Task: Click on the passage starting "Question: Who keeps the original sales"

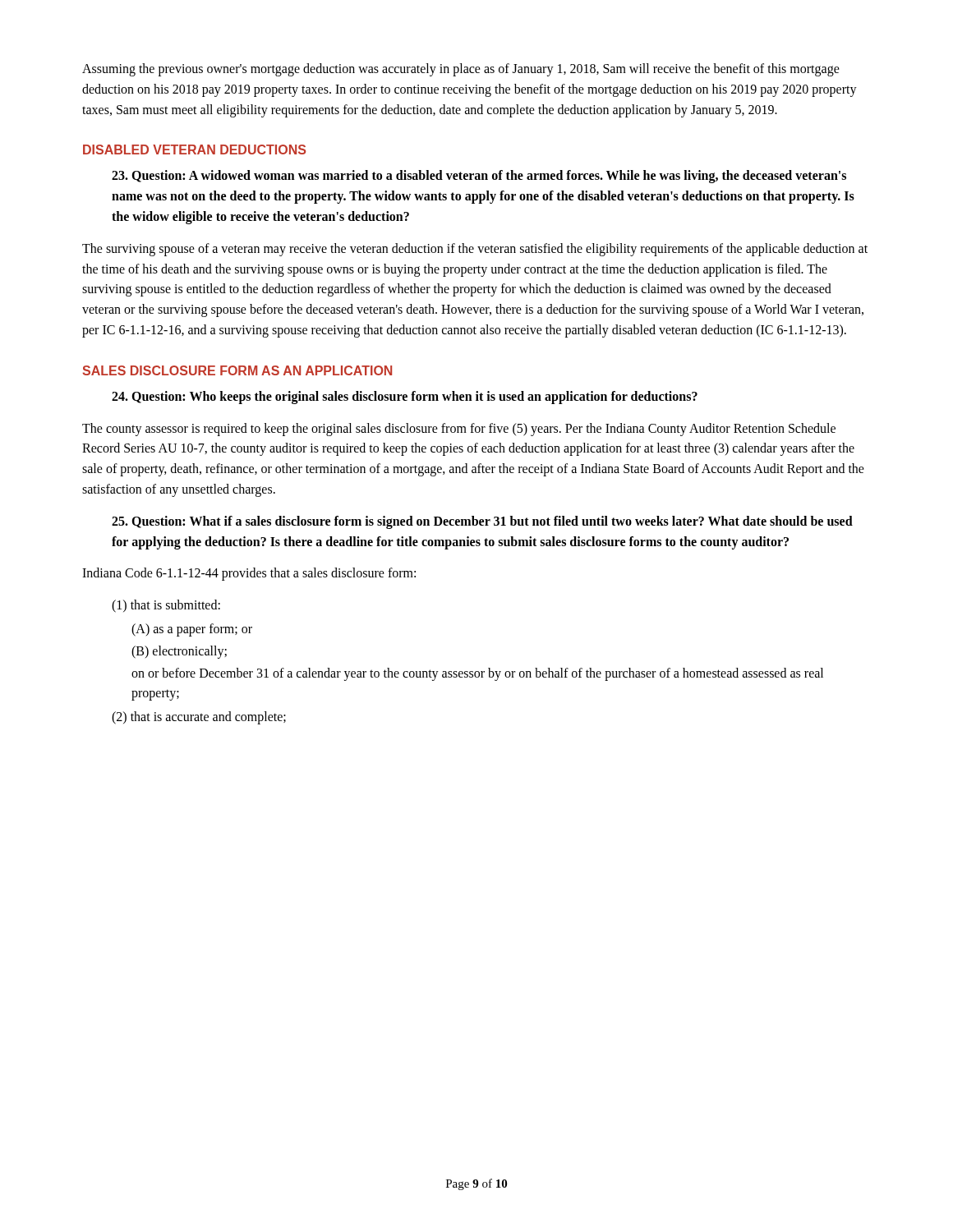Action: pyautogui.click(x=491, y=397)
